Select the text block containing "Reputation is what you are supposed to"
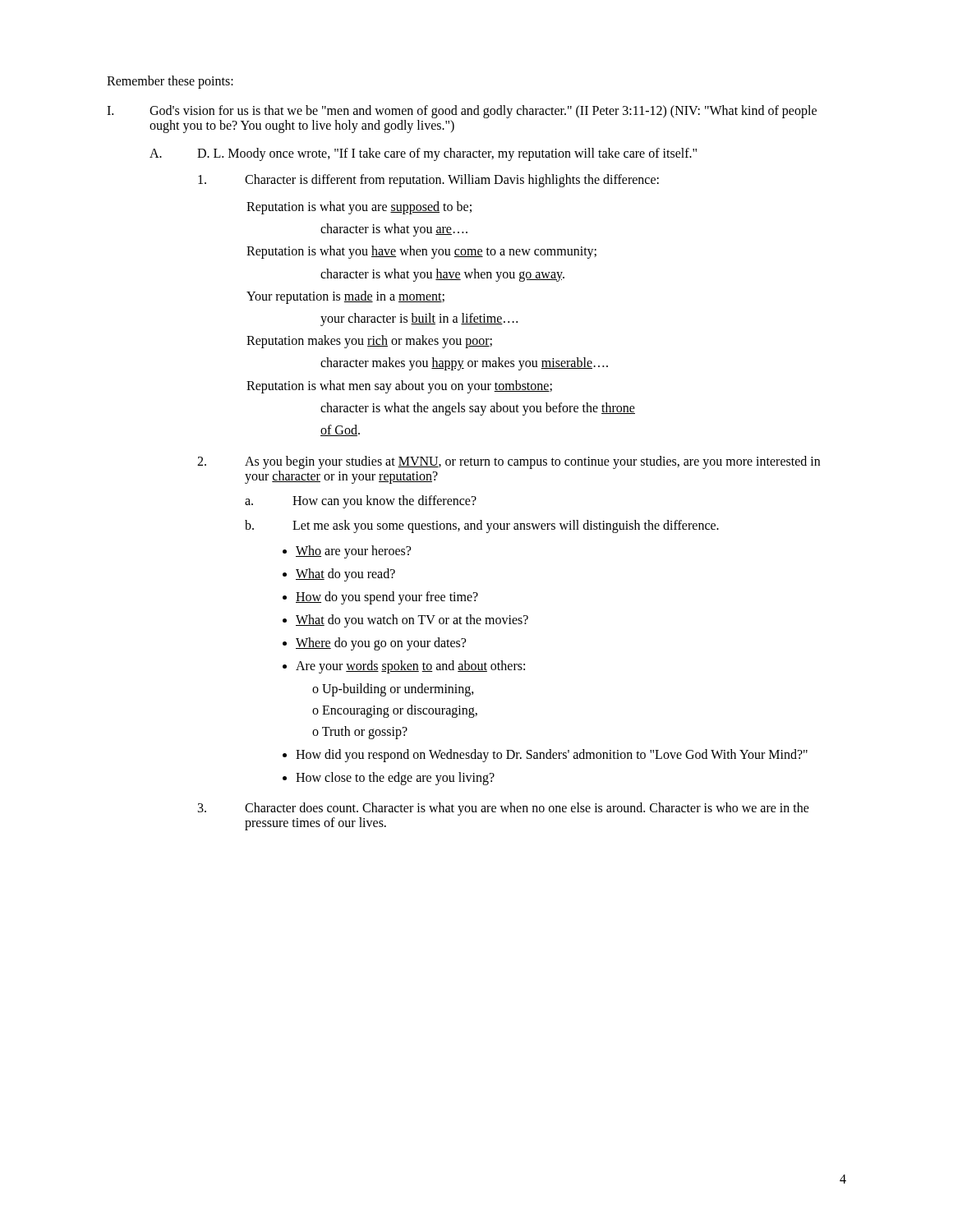The height and width of the screenshot is (1232, 953). pyautogui.click(x=359, y=208)
